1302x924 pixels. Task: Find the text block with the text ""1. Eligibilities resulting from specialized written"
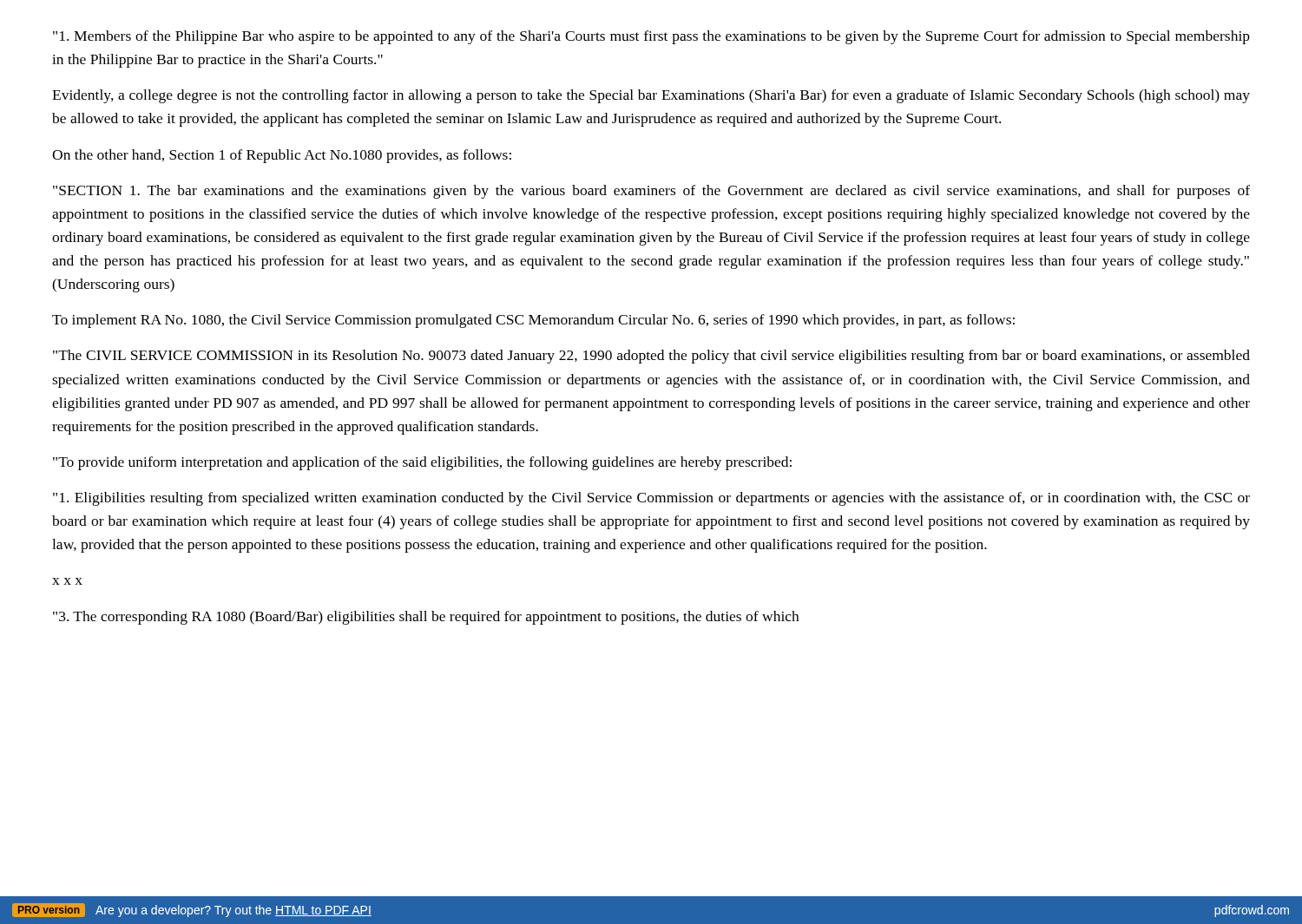pyautogui.click(x=651, y=521)
